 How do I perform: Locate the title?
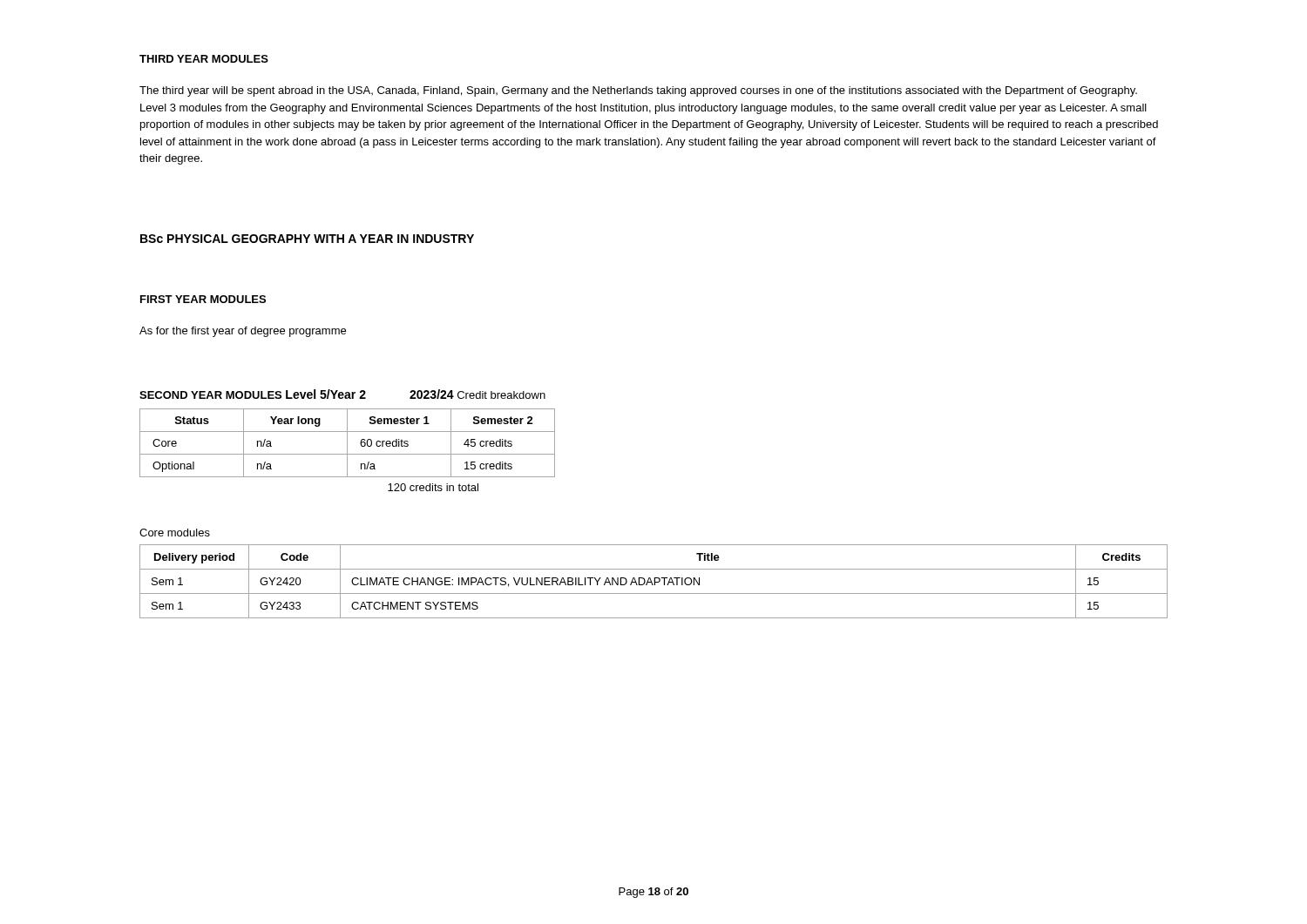[307, 238]
